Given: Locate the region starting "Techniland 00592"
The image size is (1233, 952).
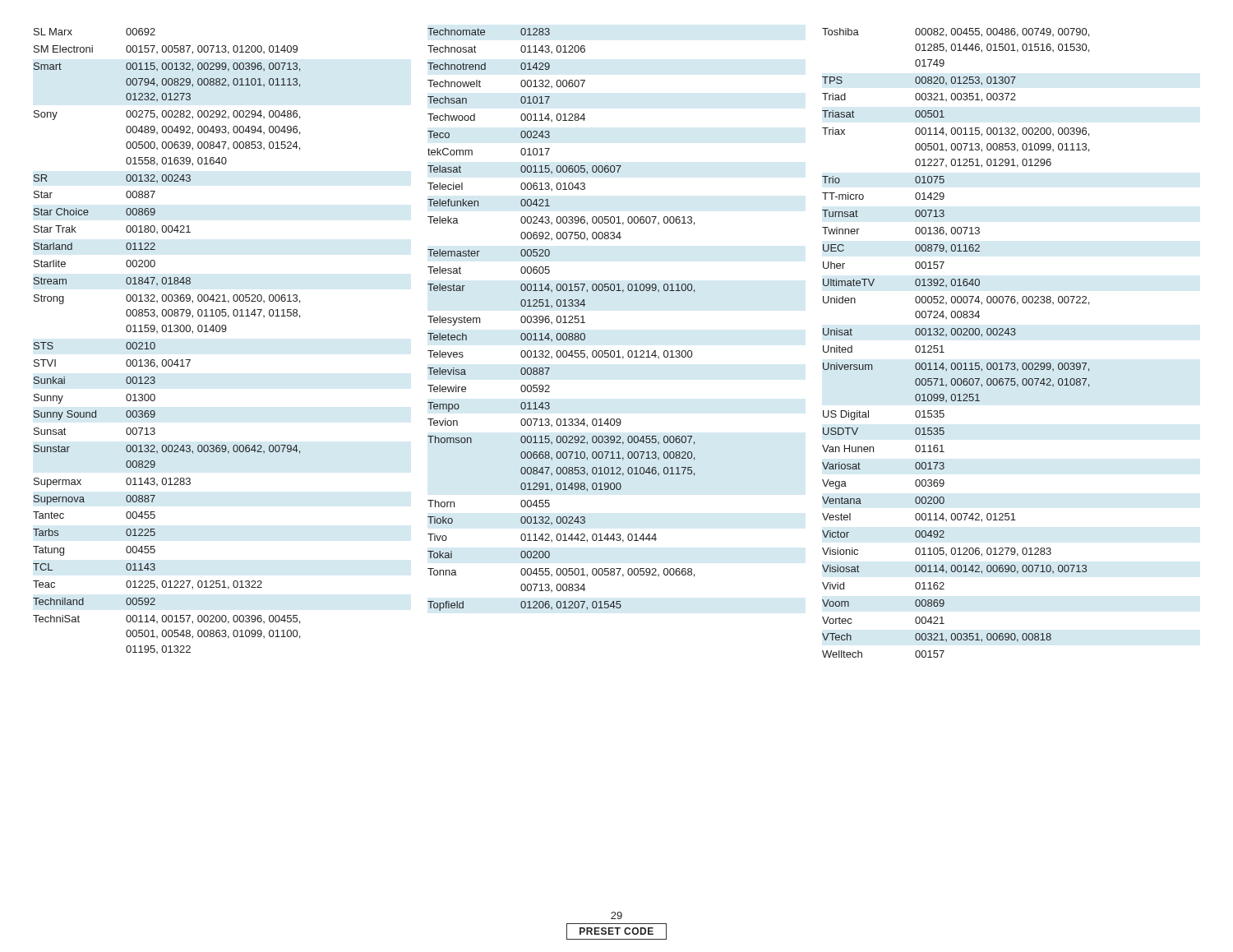Looking at the screenshot, I should (x=57, y=601).
